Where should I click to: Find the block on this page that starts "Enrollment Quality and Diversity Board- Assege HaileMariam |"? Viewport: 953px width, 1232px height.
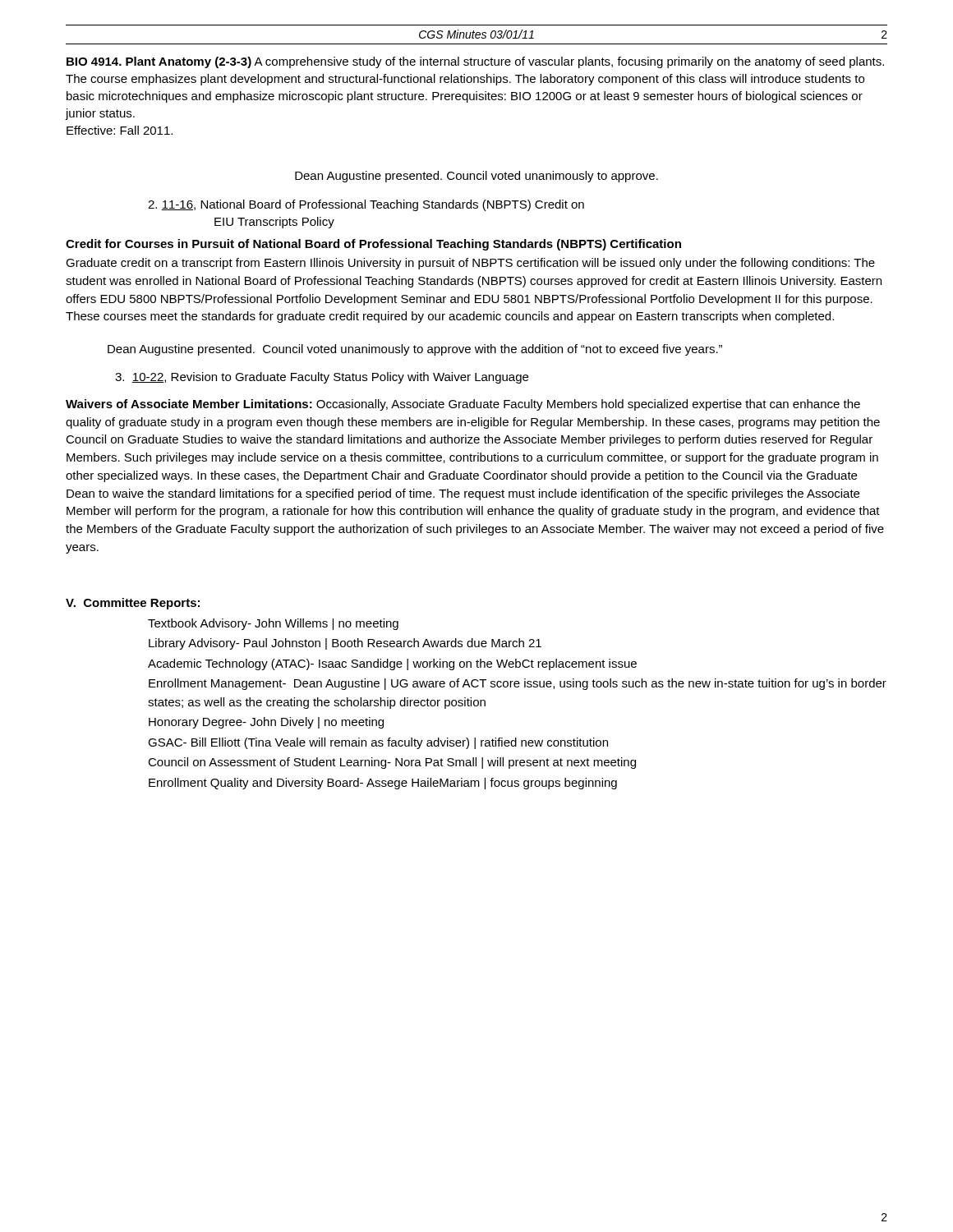tap(518, 783)
